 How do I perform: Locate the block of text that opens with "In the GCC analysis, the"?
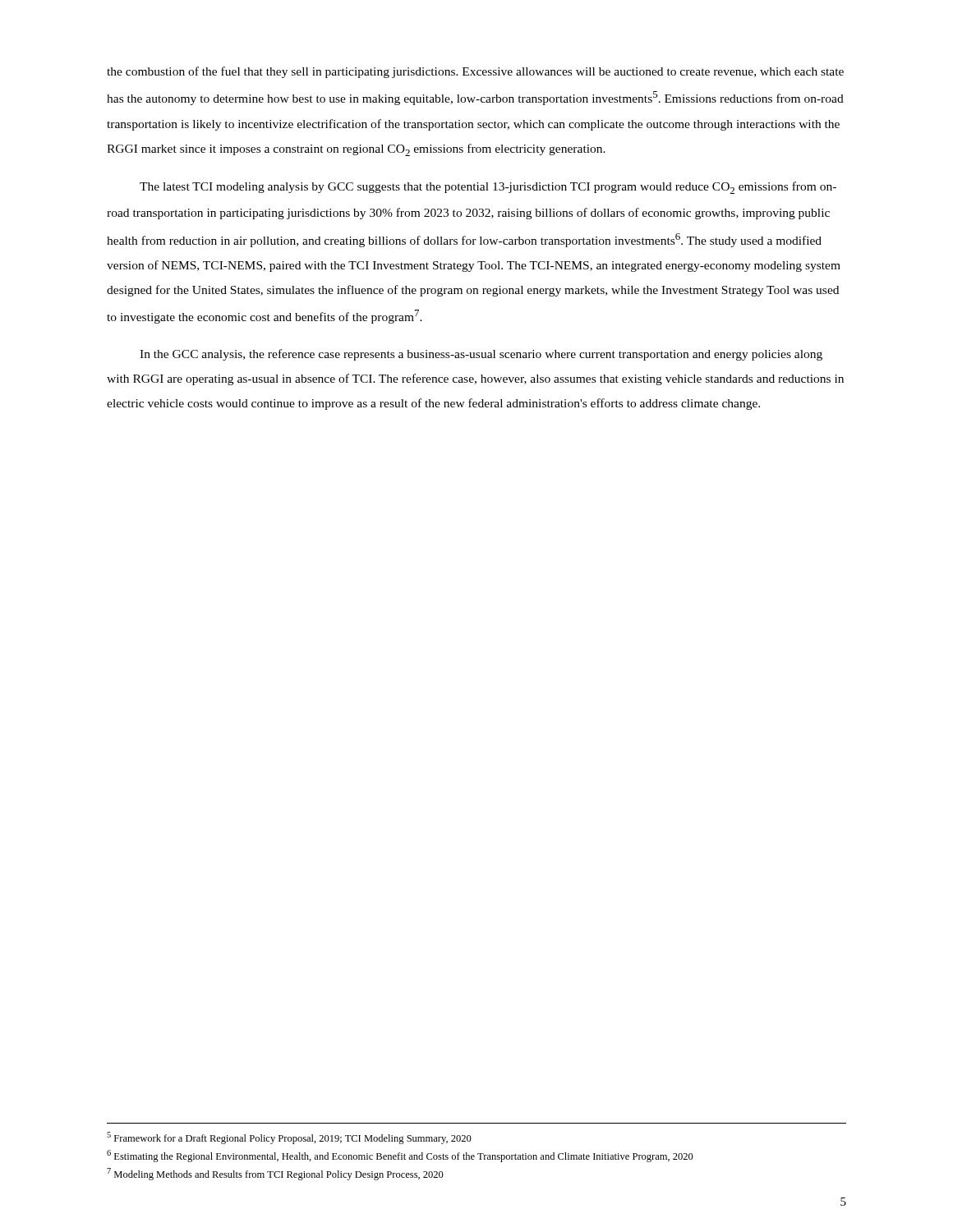tap(476, 379)
